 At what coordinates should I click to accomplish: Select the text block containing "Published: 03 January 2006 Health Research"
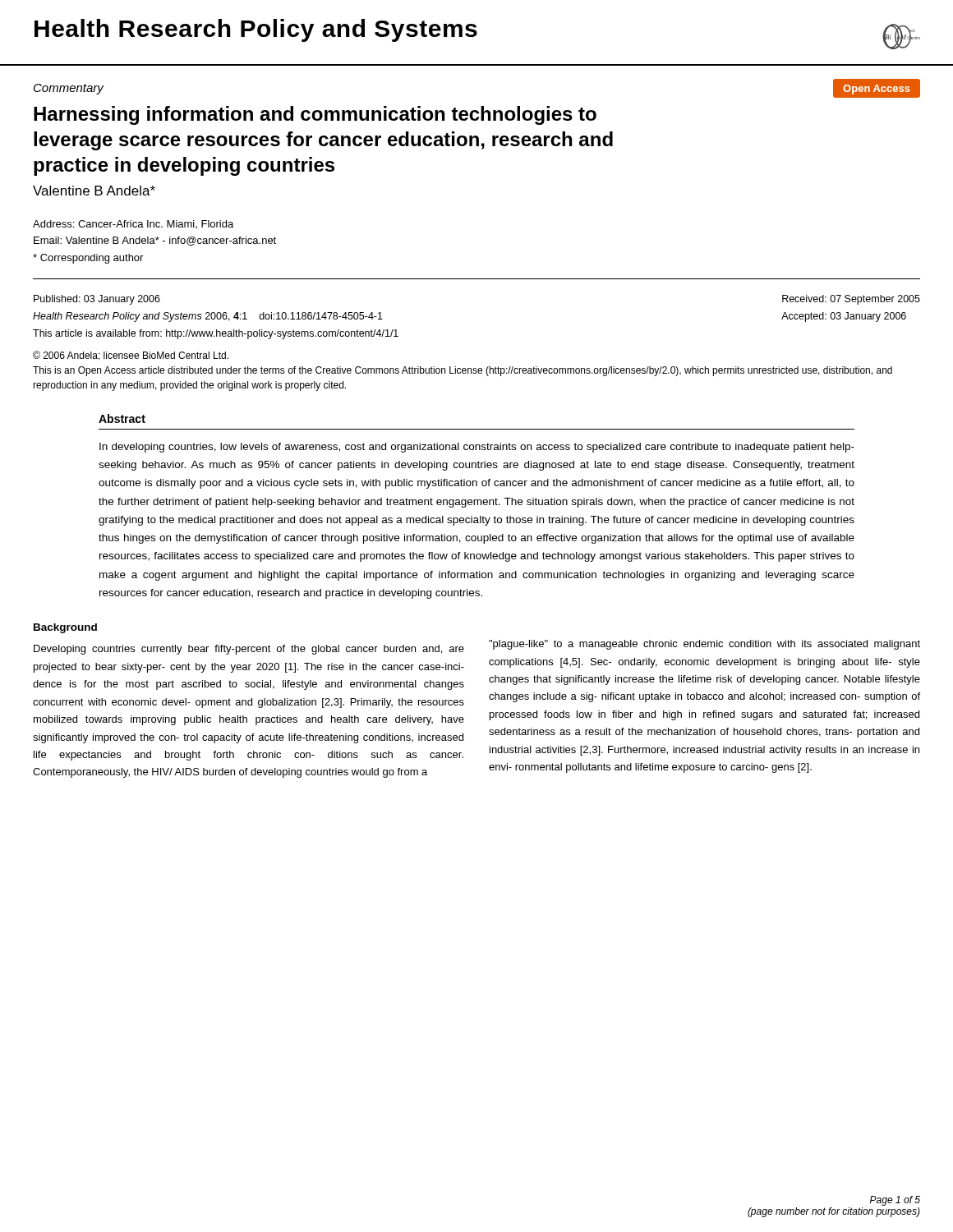tap(216, 316)
